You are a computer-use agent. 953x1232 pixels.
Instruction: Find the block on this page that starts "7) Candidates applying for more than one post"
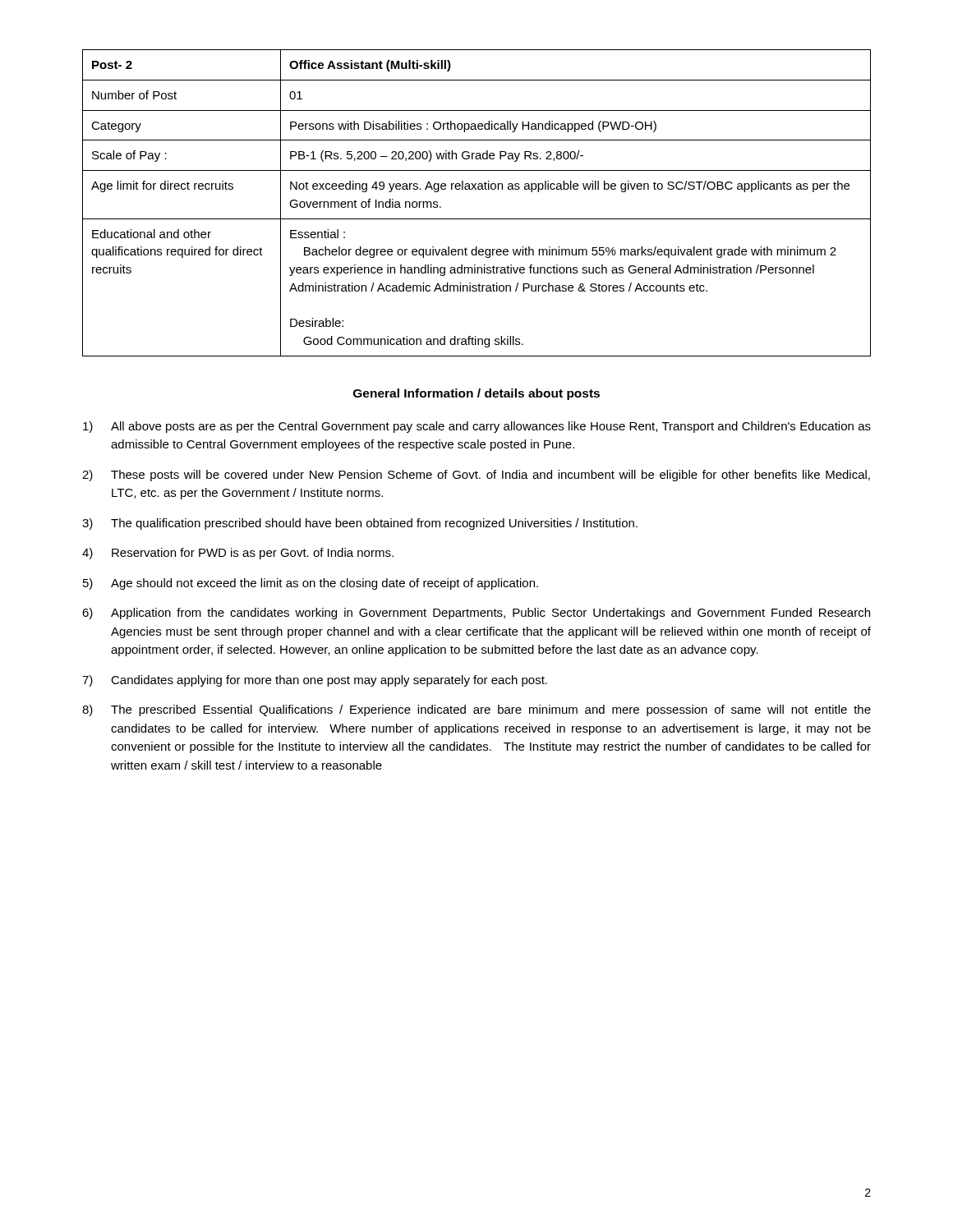476,680
